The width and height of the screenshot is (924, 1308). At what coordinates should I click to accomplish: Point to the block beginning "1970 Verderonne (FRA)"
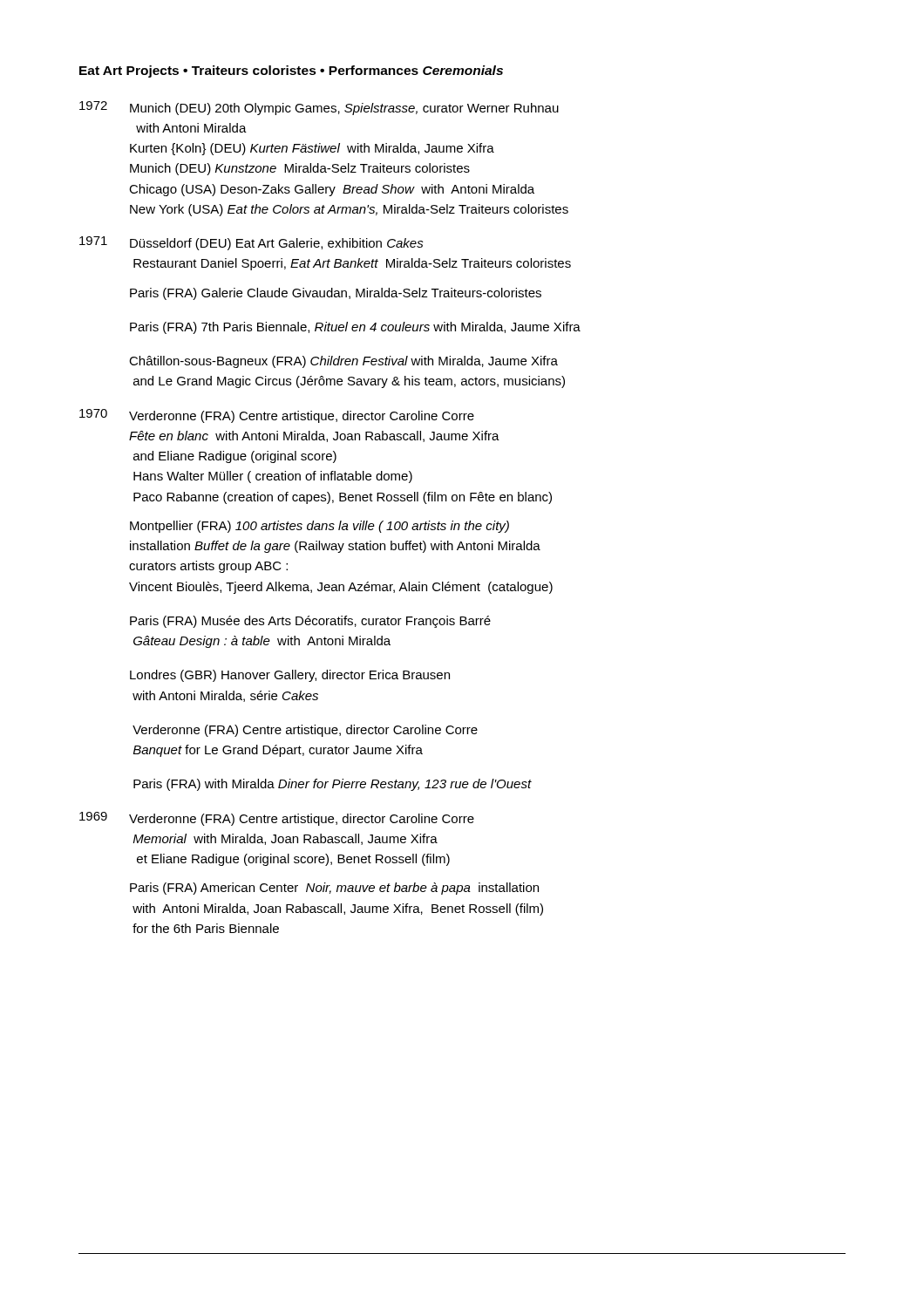(x=277, y=416)
